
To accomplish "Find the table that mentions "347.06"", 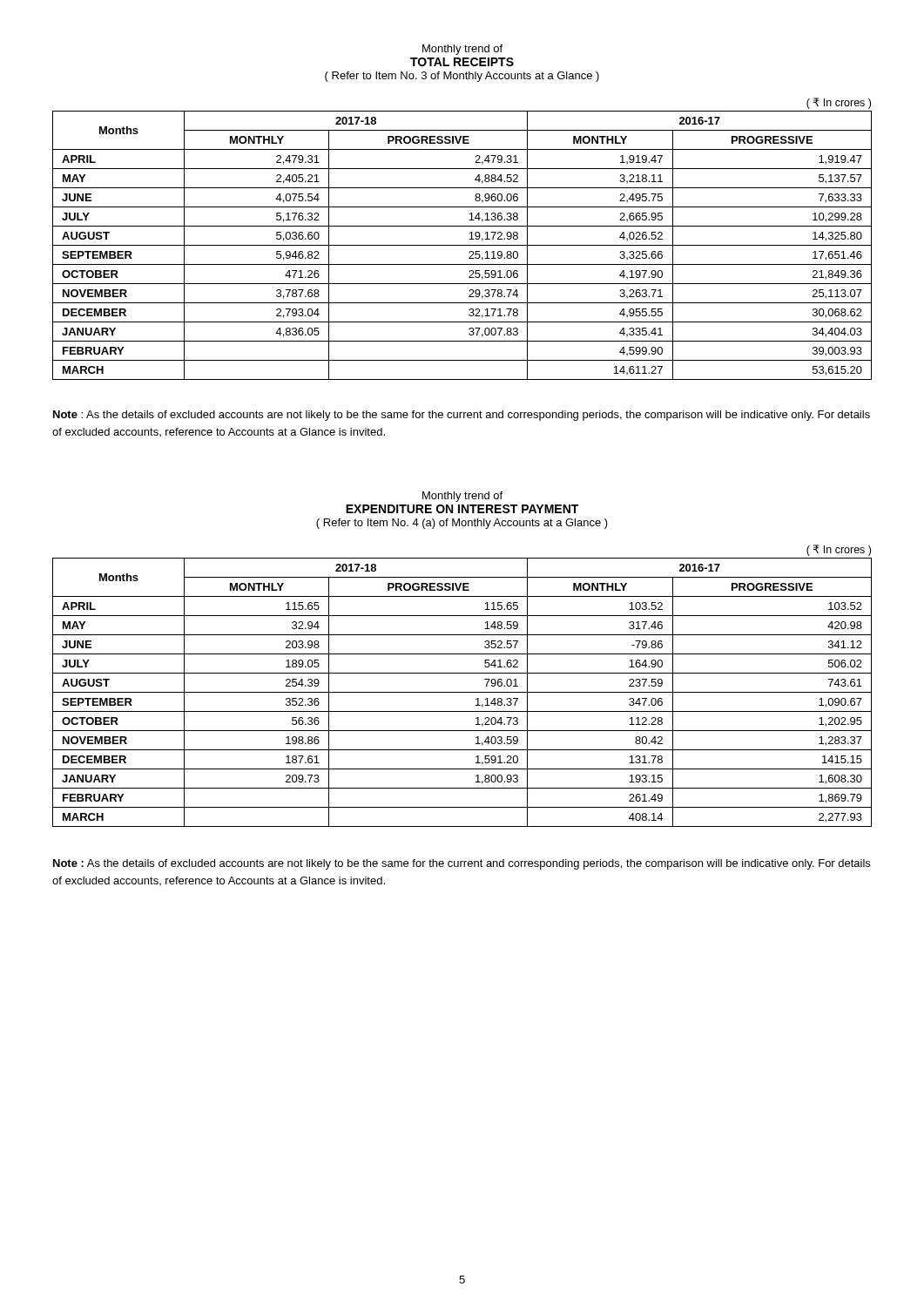I will coord(462,685).
